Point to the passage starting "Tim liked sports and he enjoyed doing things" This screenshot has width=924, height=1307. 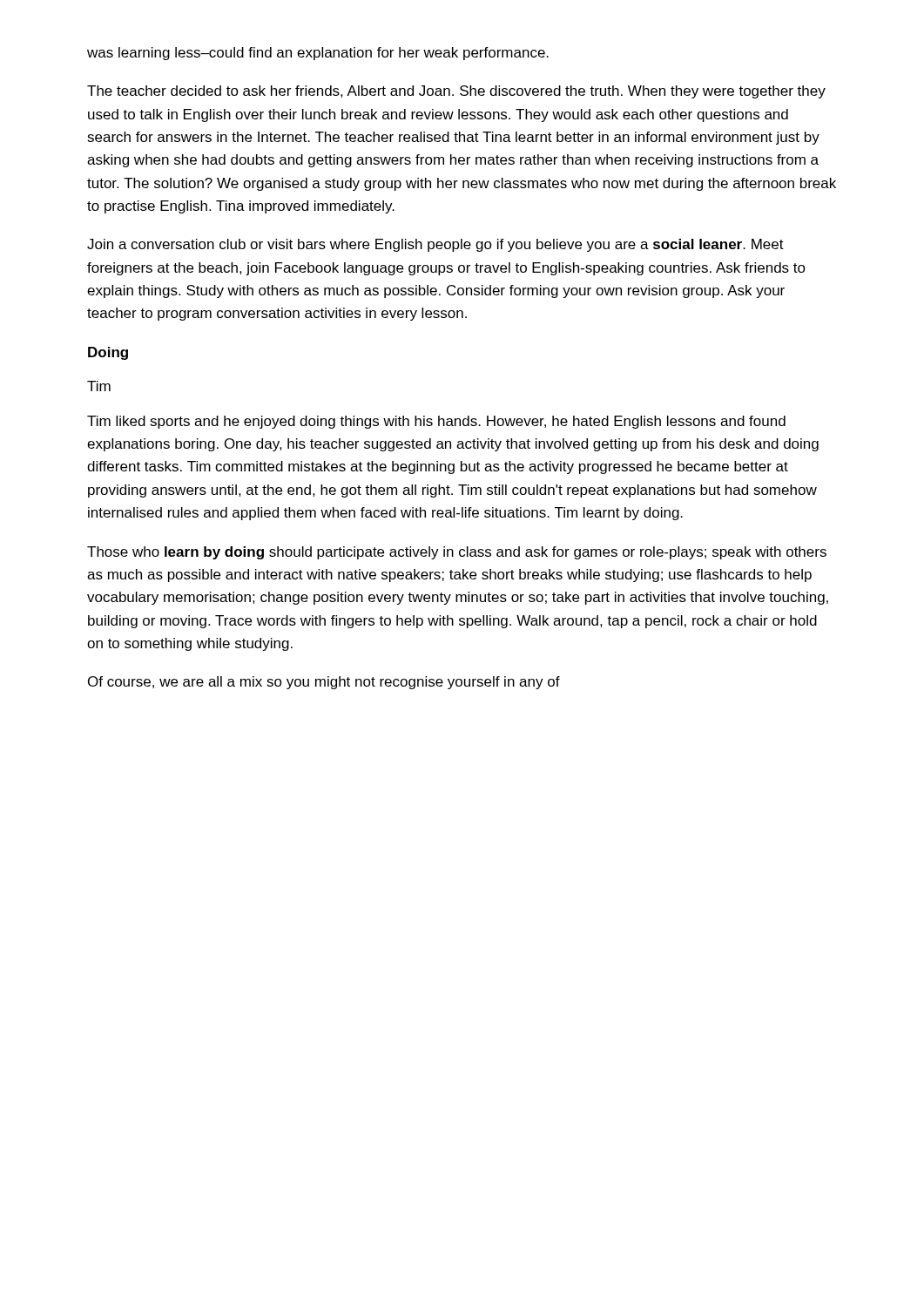pyautogui.click(x=453, y=467)
